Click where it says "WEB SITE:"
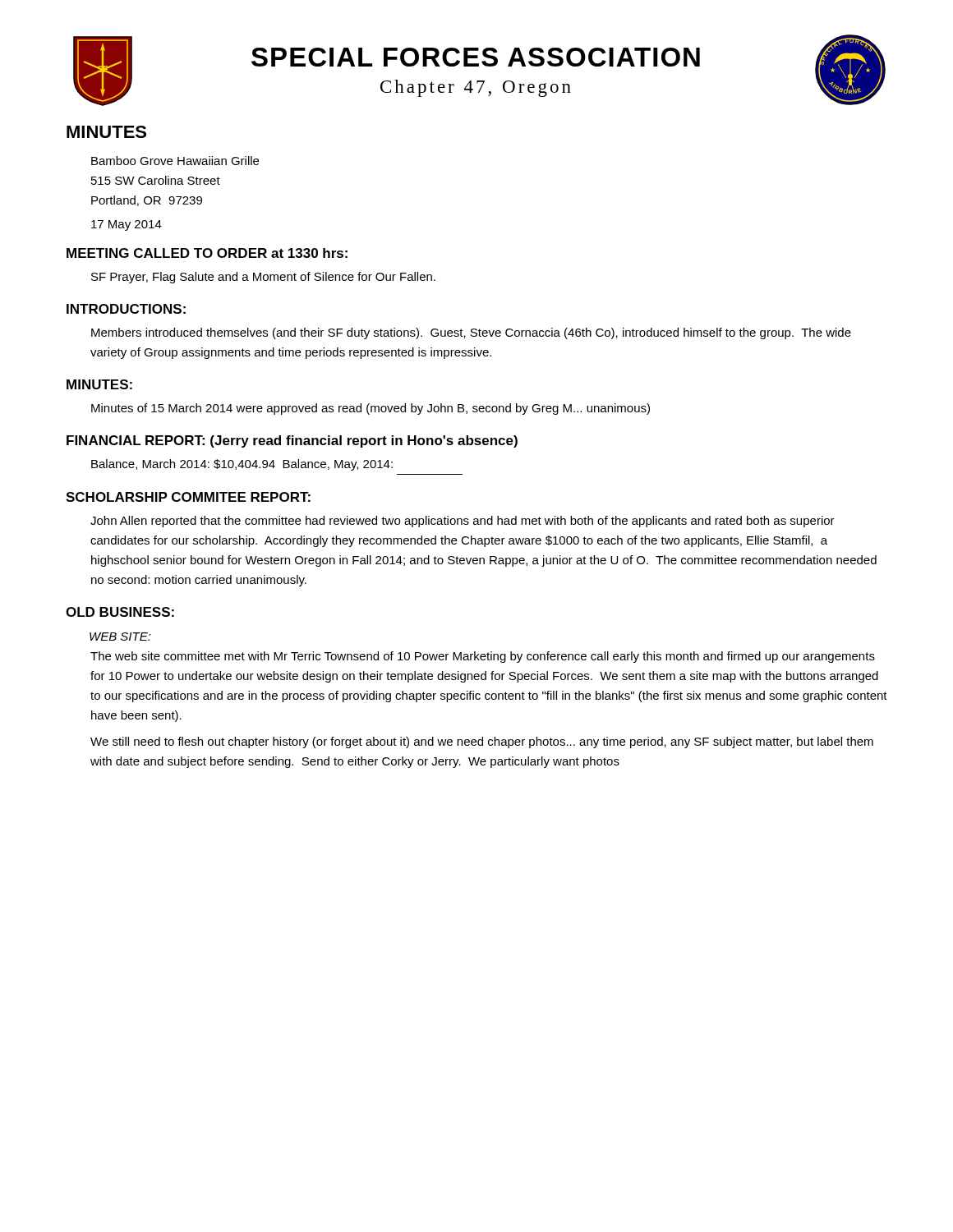Screen dimensions: 1232x953 pyautogui.click(x=120, y=636)
